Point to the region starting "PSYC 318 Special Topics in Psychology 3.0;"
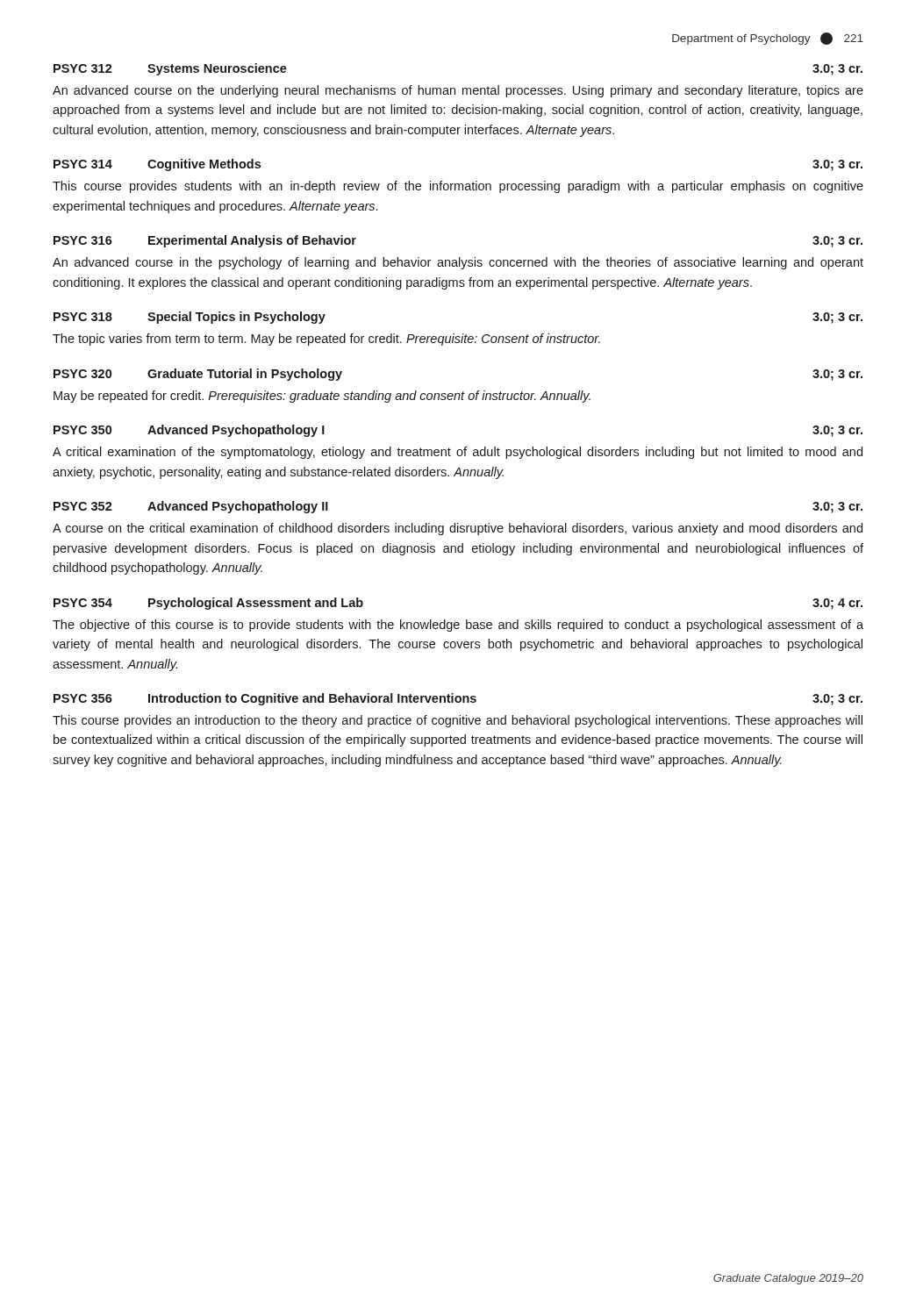 click(74, 317)
